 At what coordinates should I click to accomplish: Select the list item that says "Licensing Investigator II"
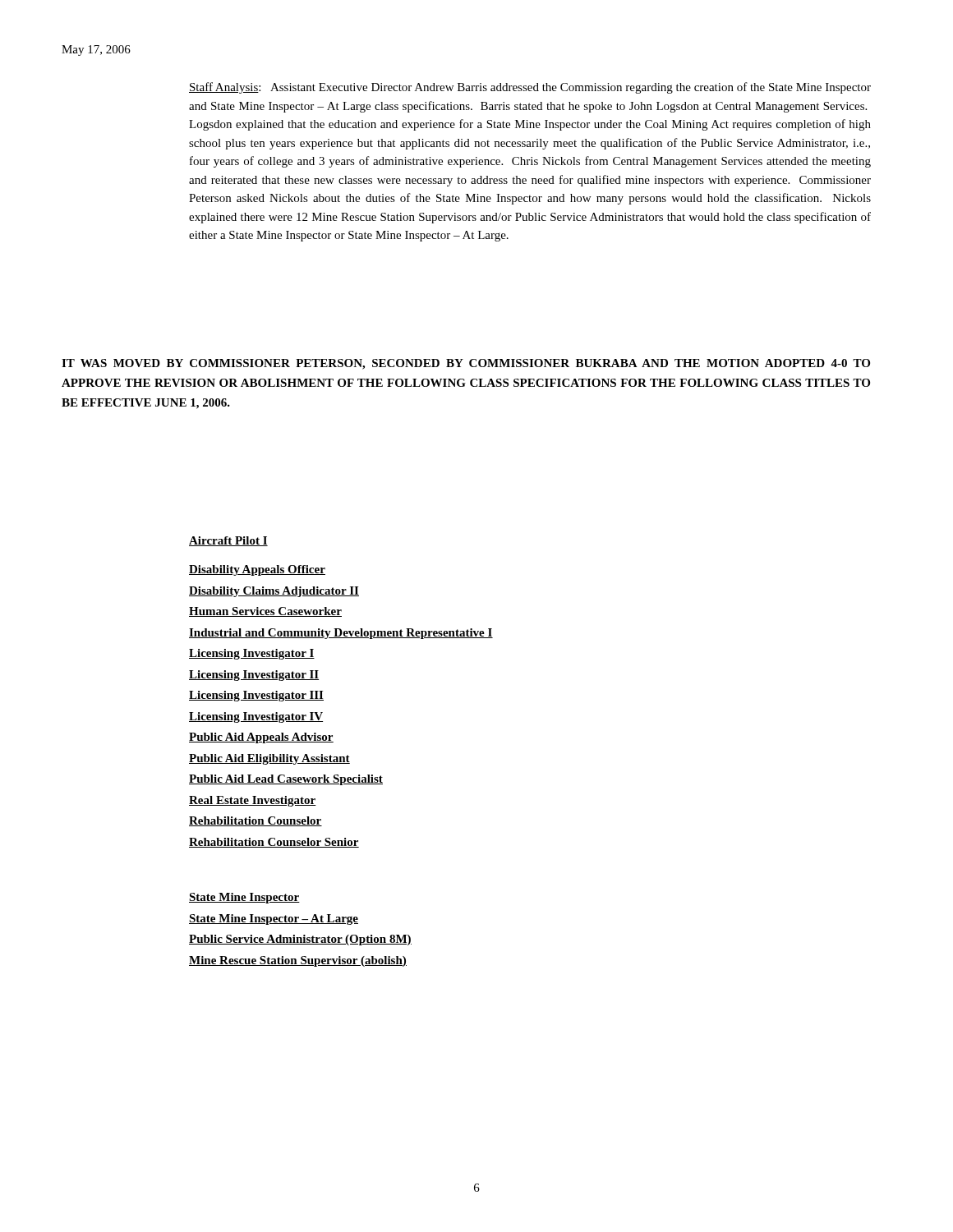point(254,674)
